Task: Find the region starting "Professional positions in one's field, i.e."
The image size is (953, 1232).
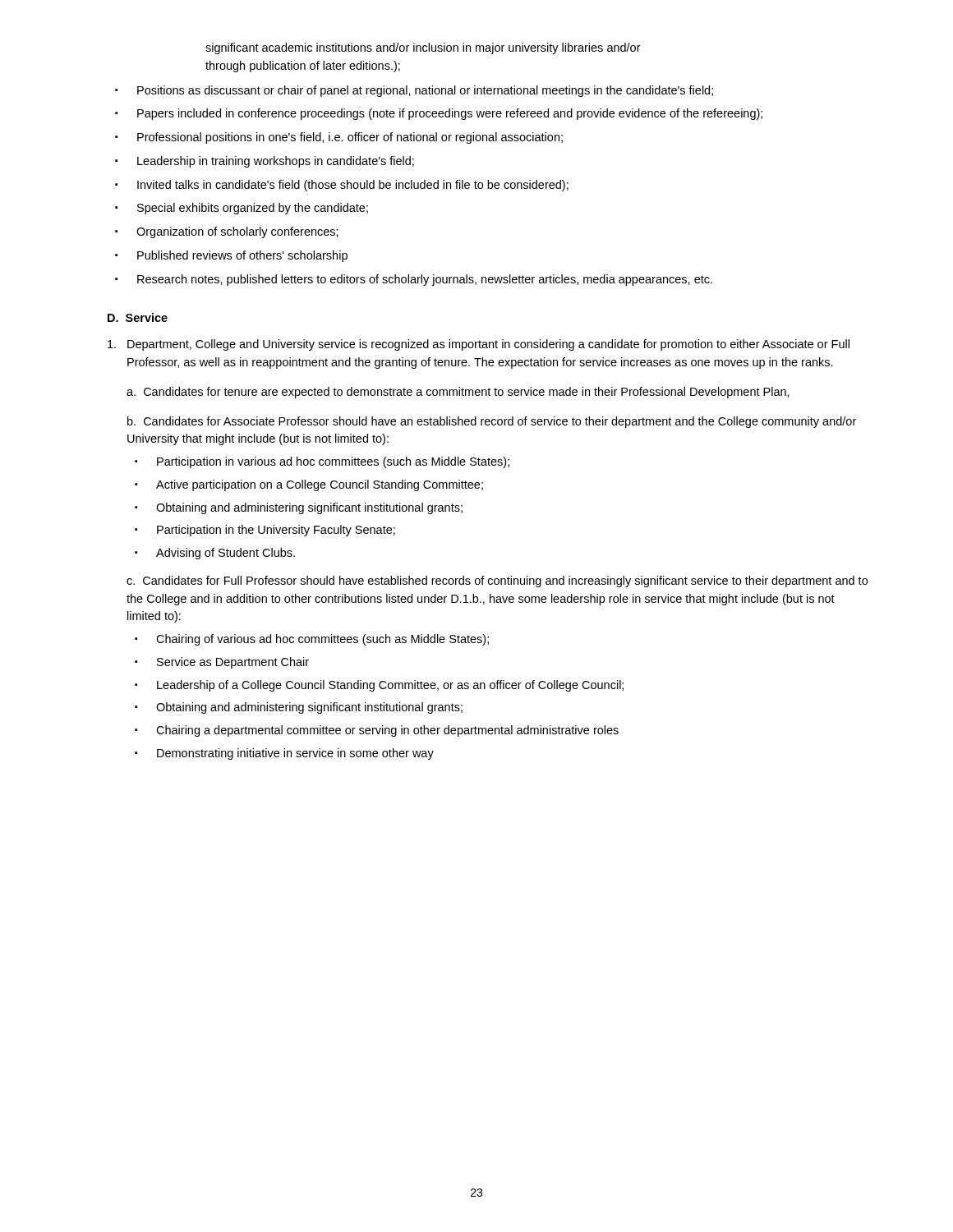Action: pyautogui.click(x=350, y=137)
